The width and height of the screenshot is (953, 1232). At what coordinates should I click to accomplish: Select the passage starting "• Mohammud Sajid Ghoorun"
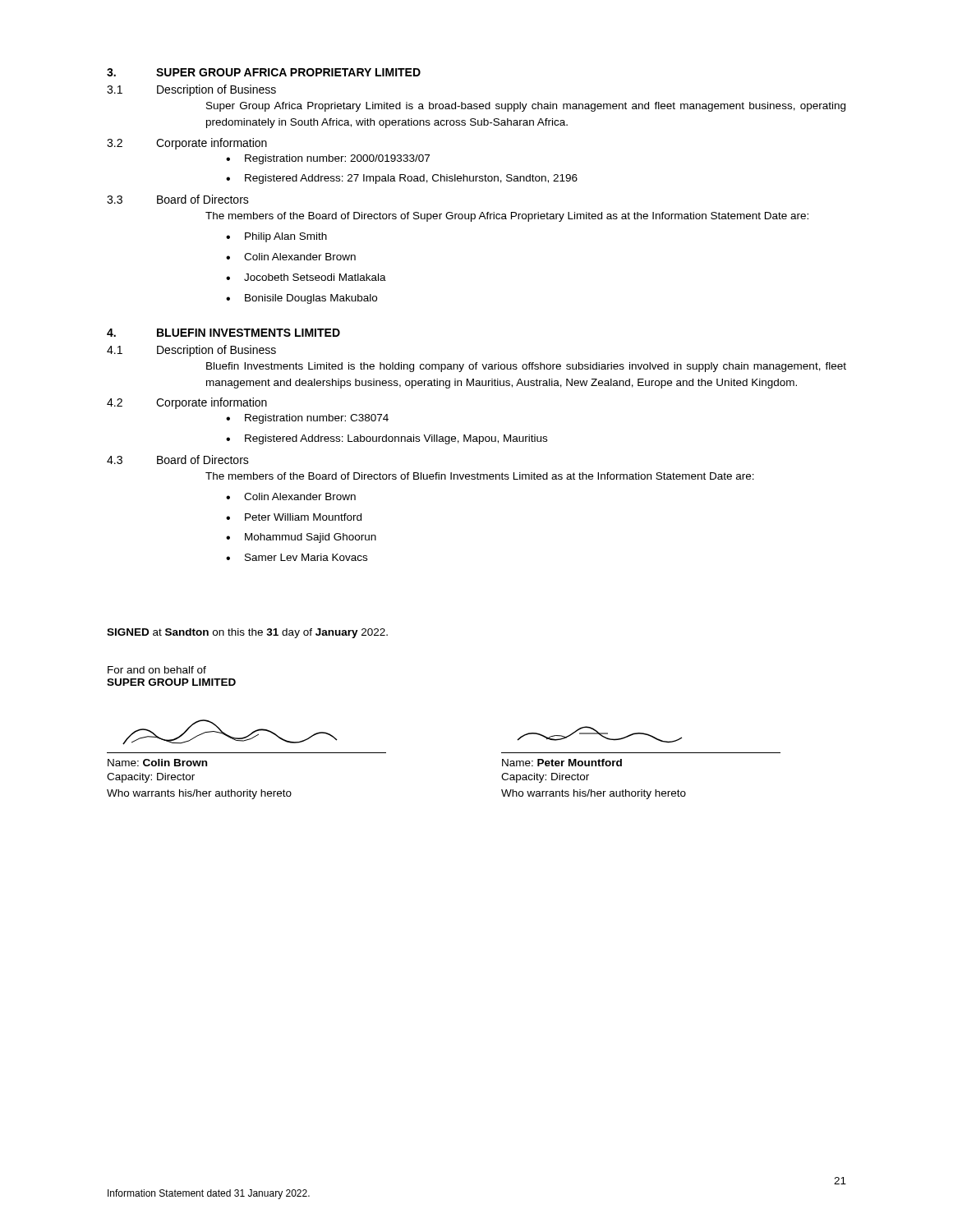301,539
